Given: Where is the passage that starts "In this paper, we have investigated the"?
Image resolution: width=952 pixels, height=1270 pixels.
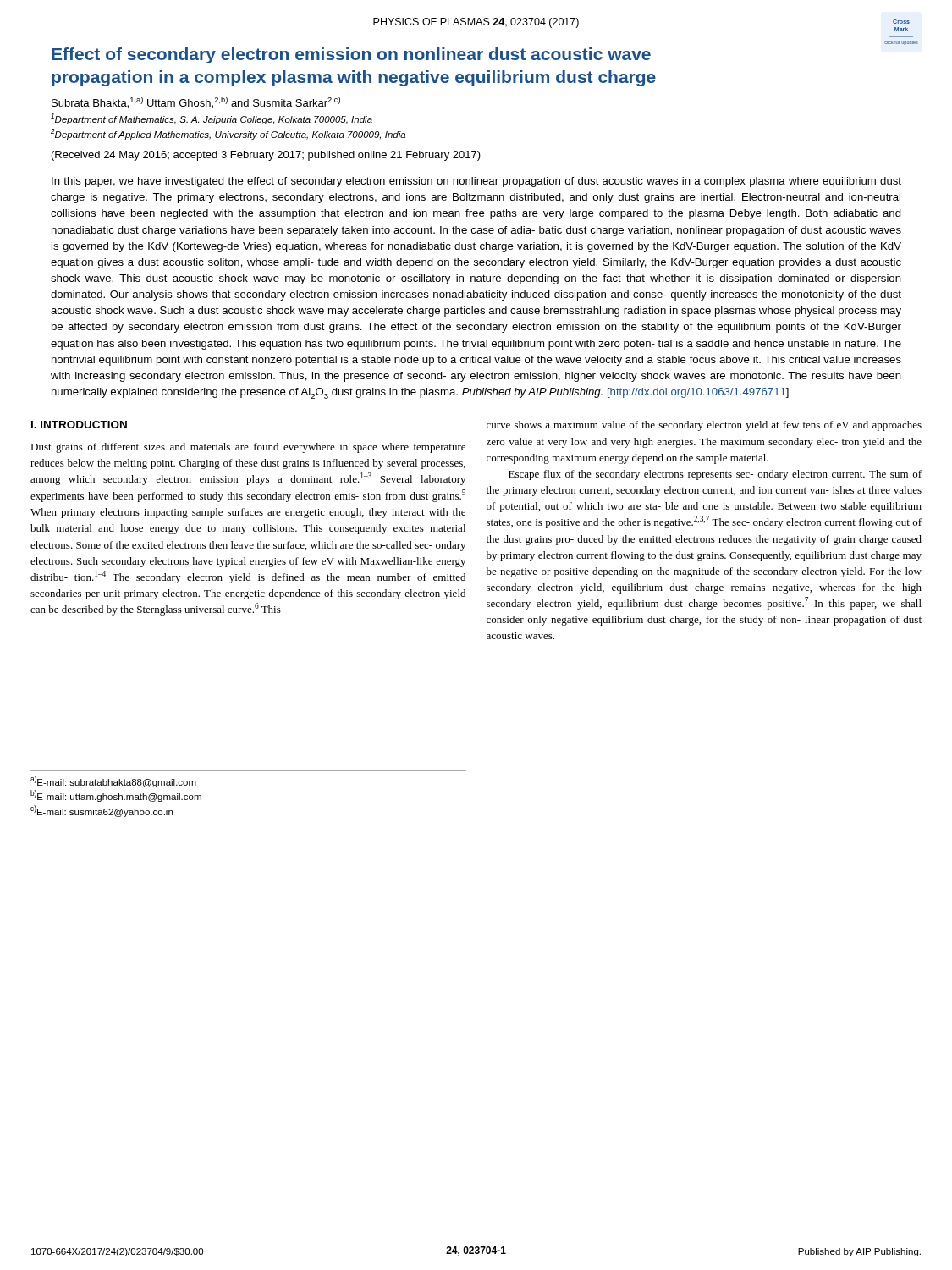Looking at the screenshot, I should [x=476, y=287].
